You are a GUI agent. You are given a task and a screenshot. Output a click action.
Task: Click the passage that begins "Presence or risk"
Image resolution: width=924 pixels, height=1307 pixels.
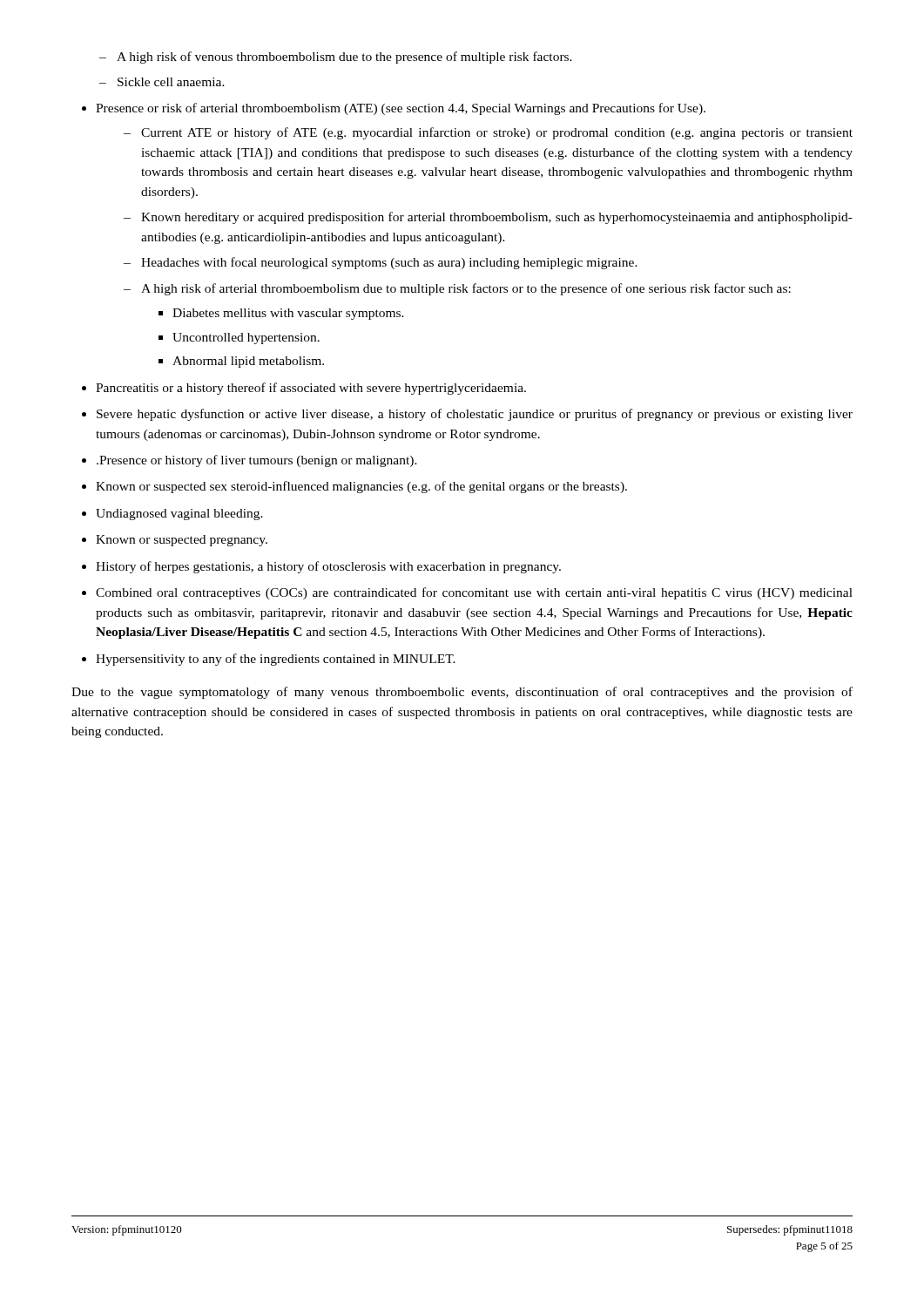click(474, 235)
